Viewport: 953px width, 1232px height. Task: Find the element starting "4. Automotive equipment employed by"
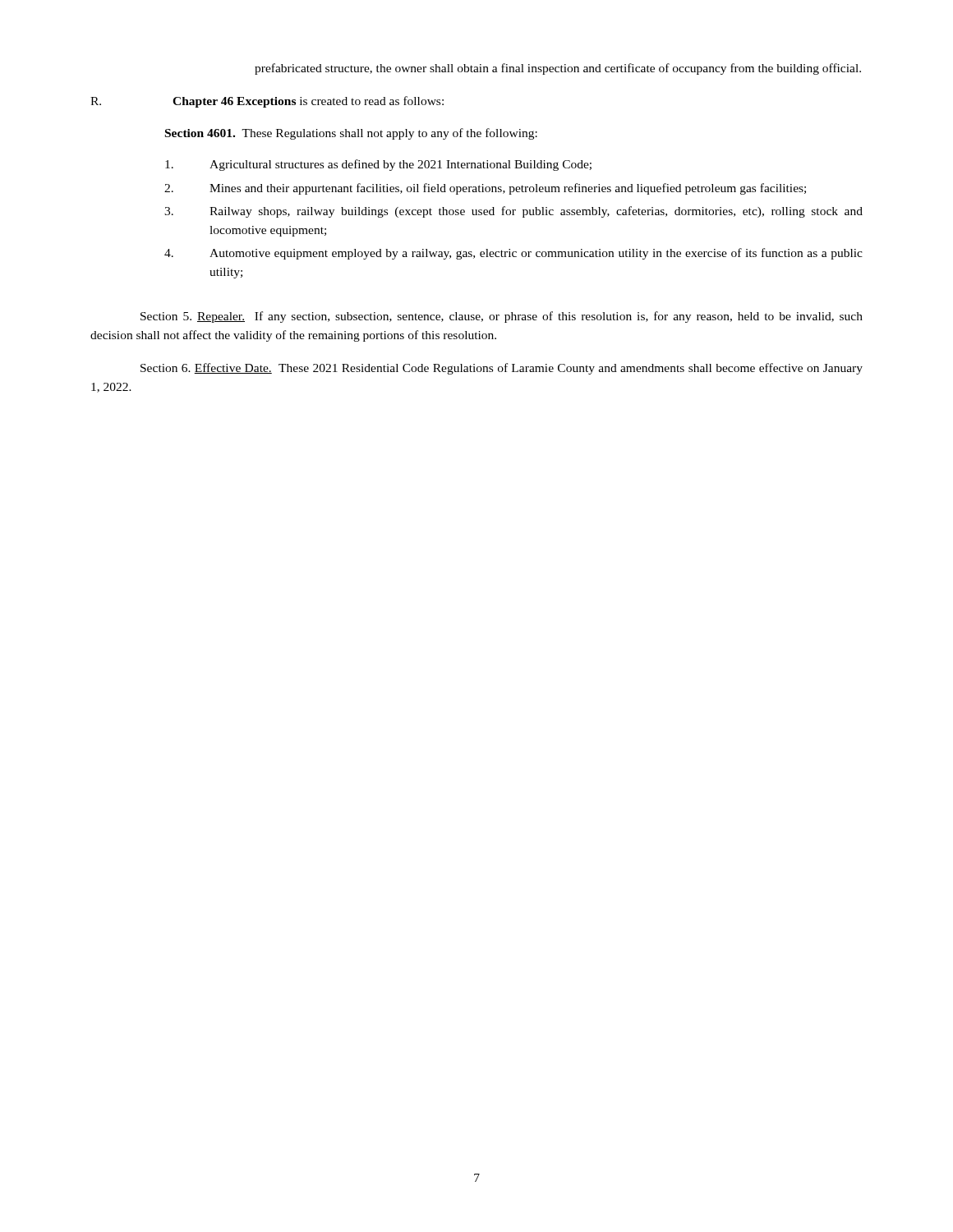click(513, 263)
